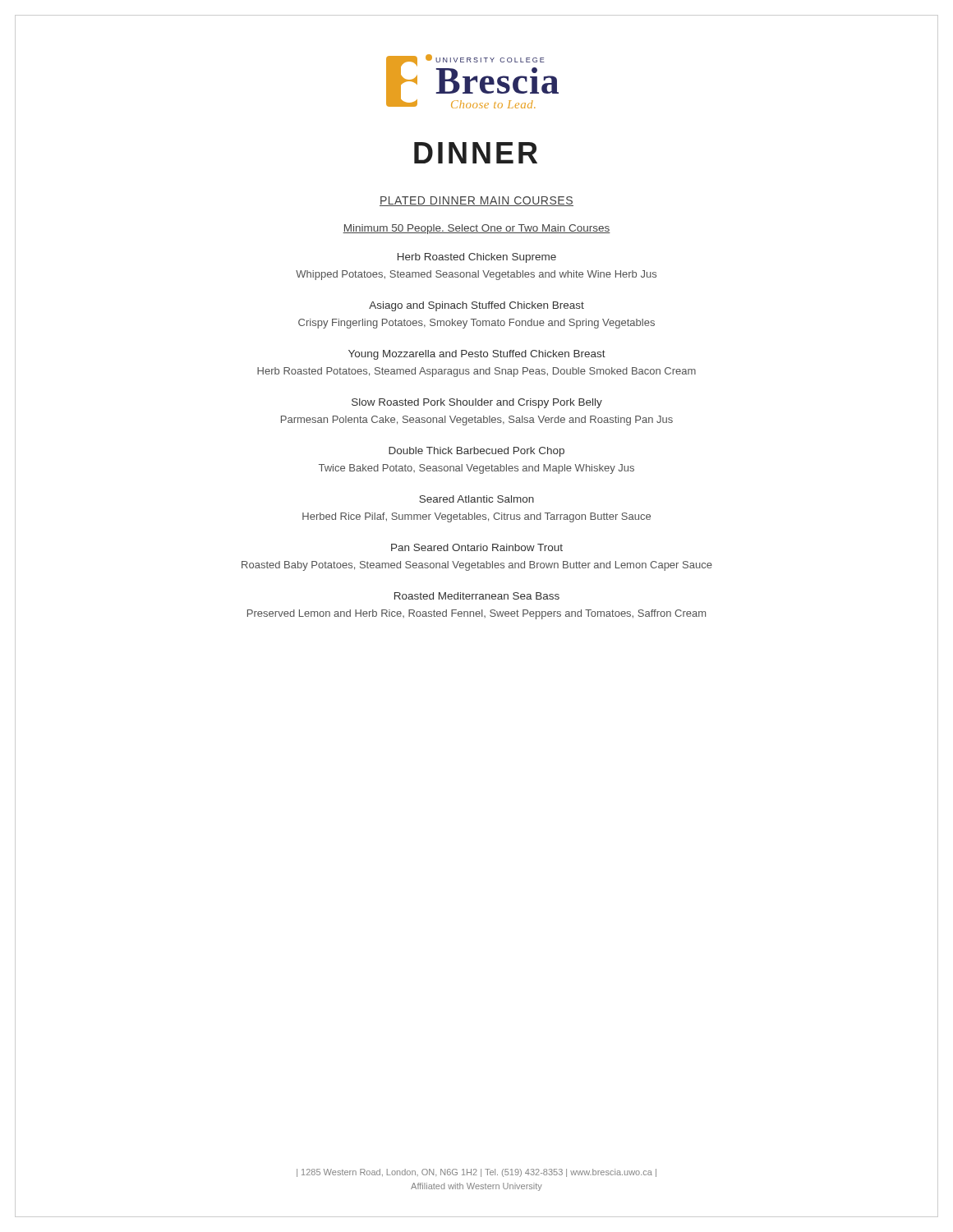The height and width of the screenshot is (1232, 953).
Task: Point to the block beginning "Young Mozzarella and Pesto Stuffed Chicken Breast"
Action: click(476, 363)
